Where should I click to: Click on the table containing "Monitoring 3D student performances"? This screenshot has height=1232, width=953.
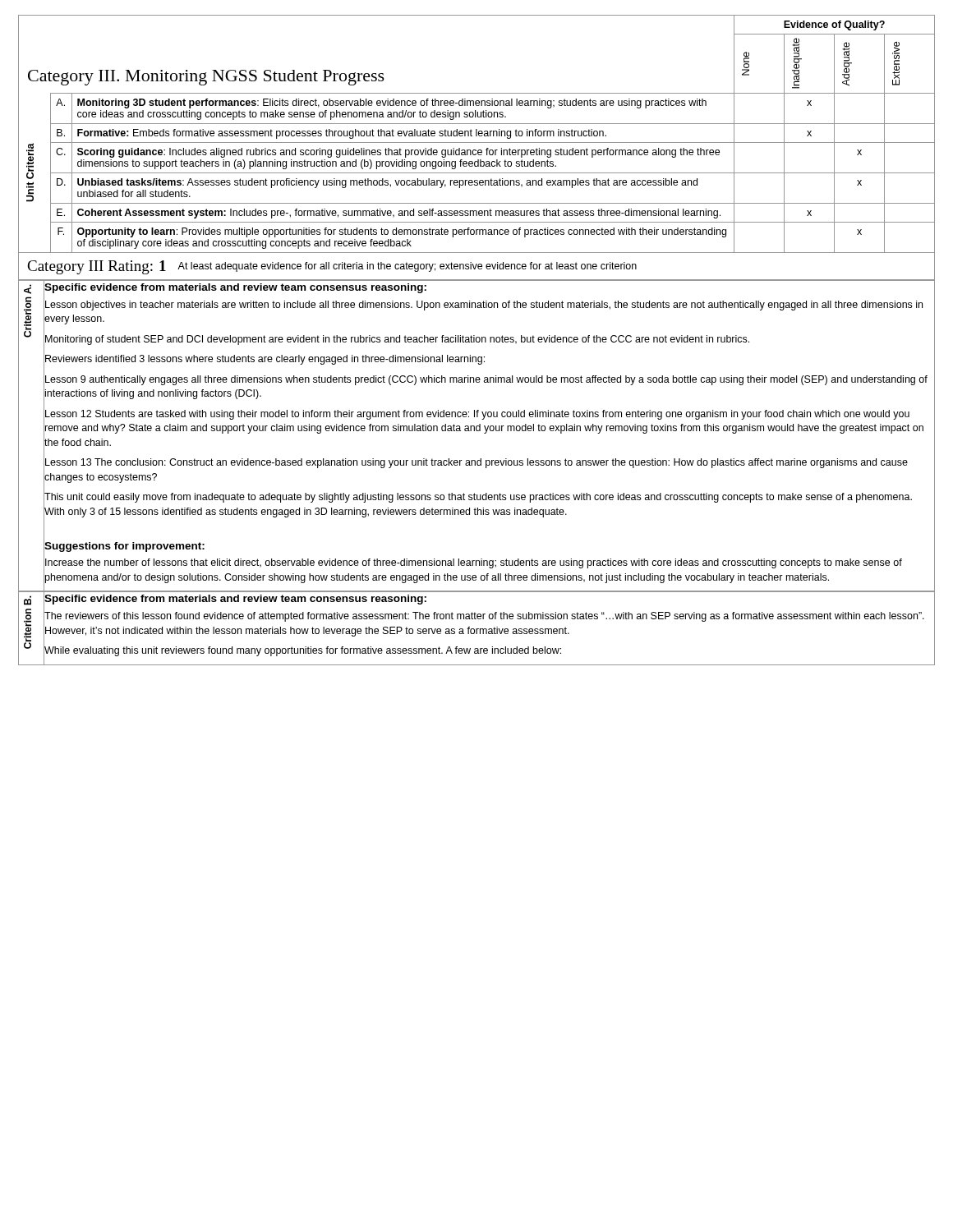476,134
